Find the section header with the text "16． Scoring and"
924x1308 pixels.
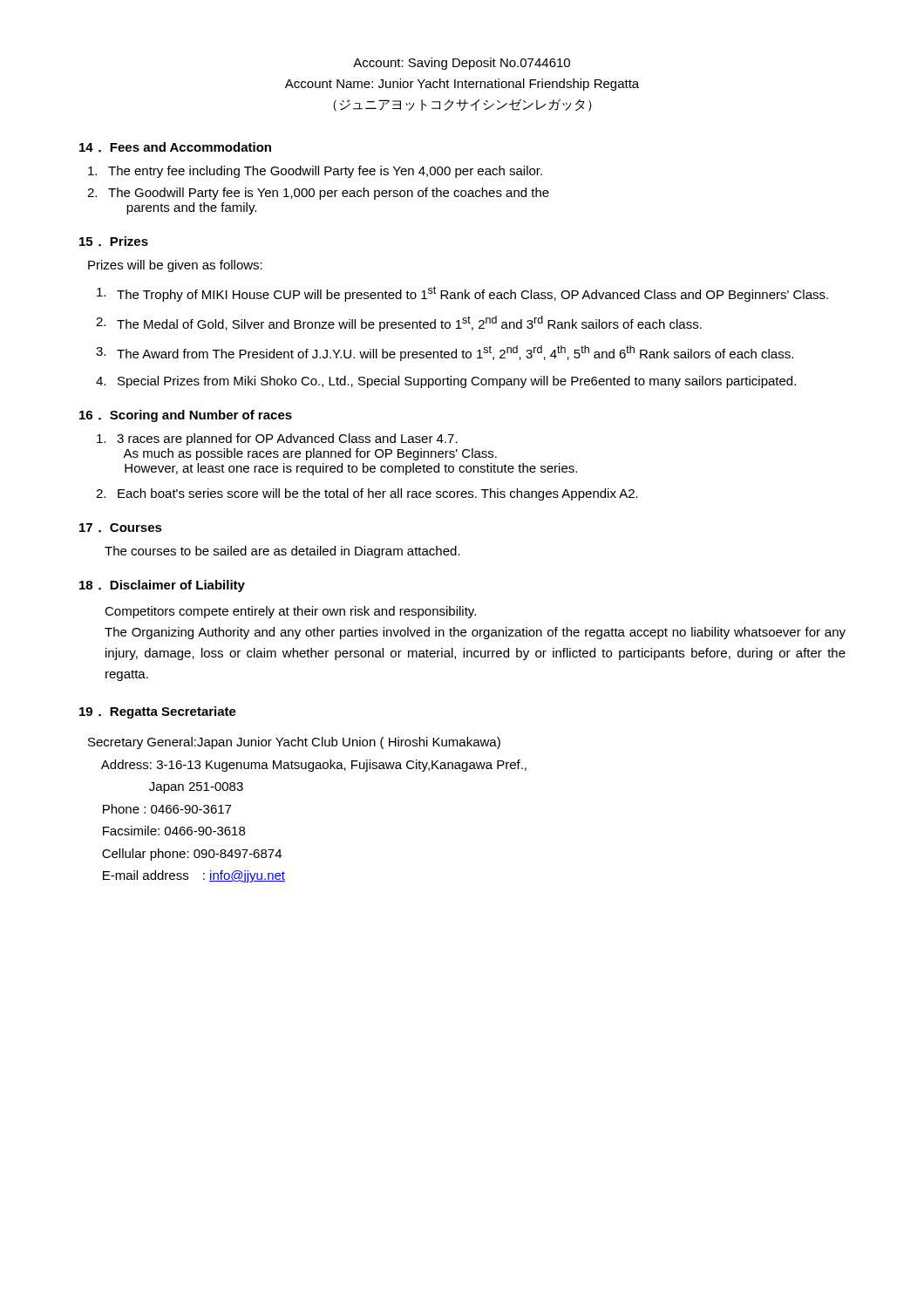coord(185,415)
